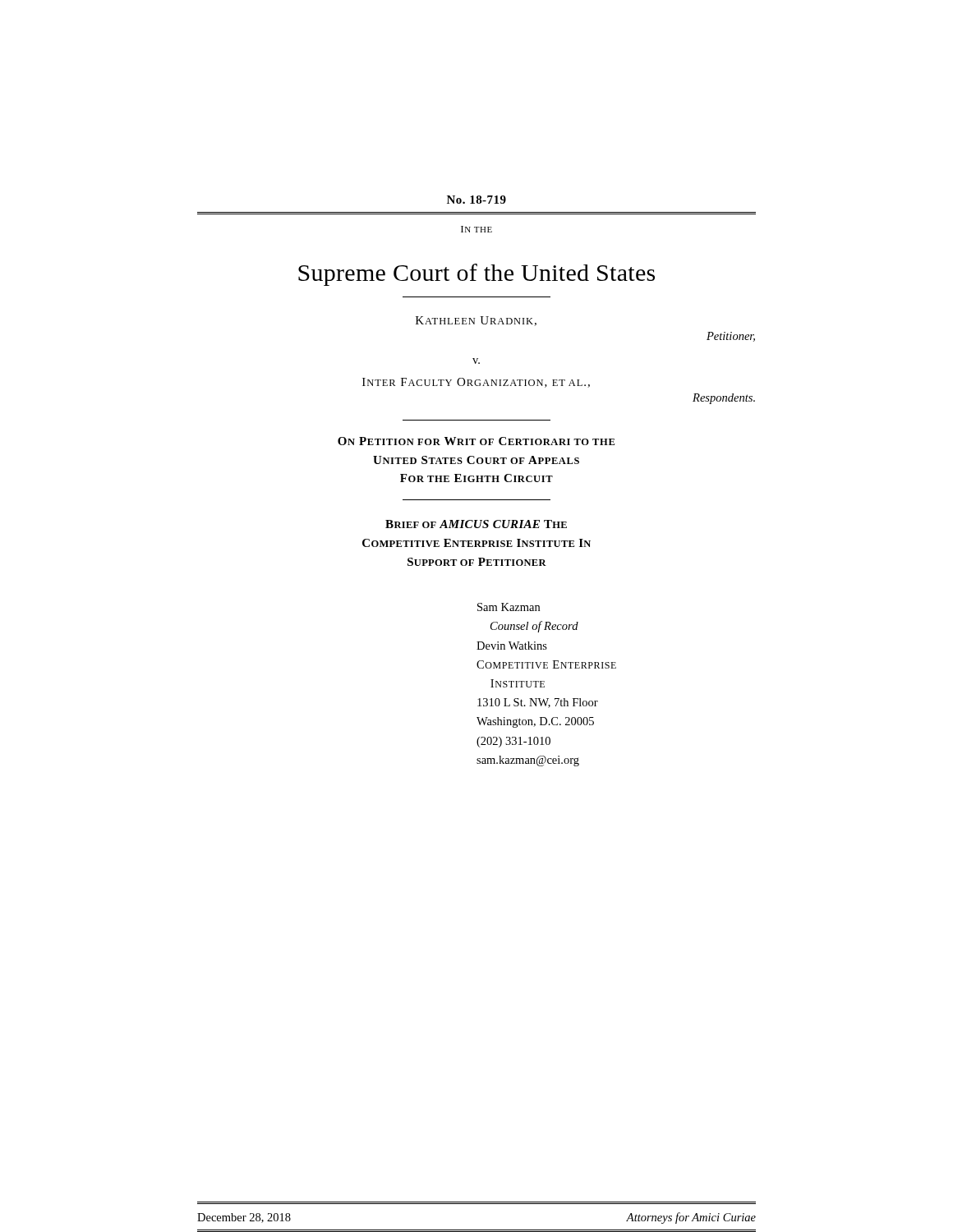Locate the passage starting "KATHLEEN URADNIK,"
The height and width of the screenshot is (1232, 953).
[x=476, y=321]
